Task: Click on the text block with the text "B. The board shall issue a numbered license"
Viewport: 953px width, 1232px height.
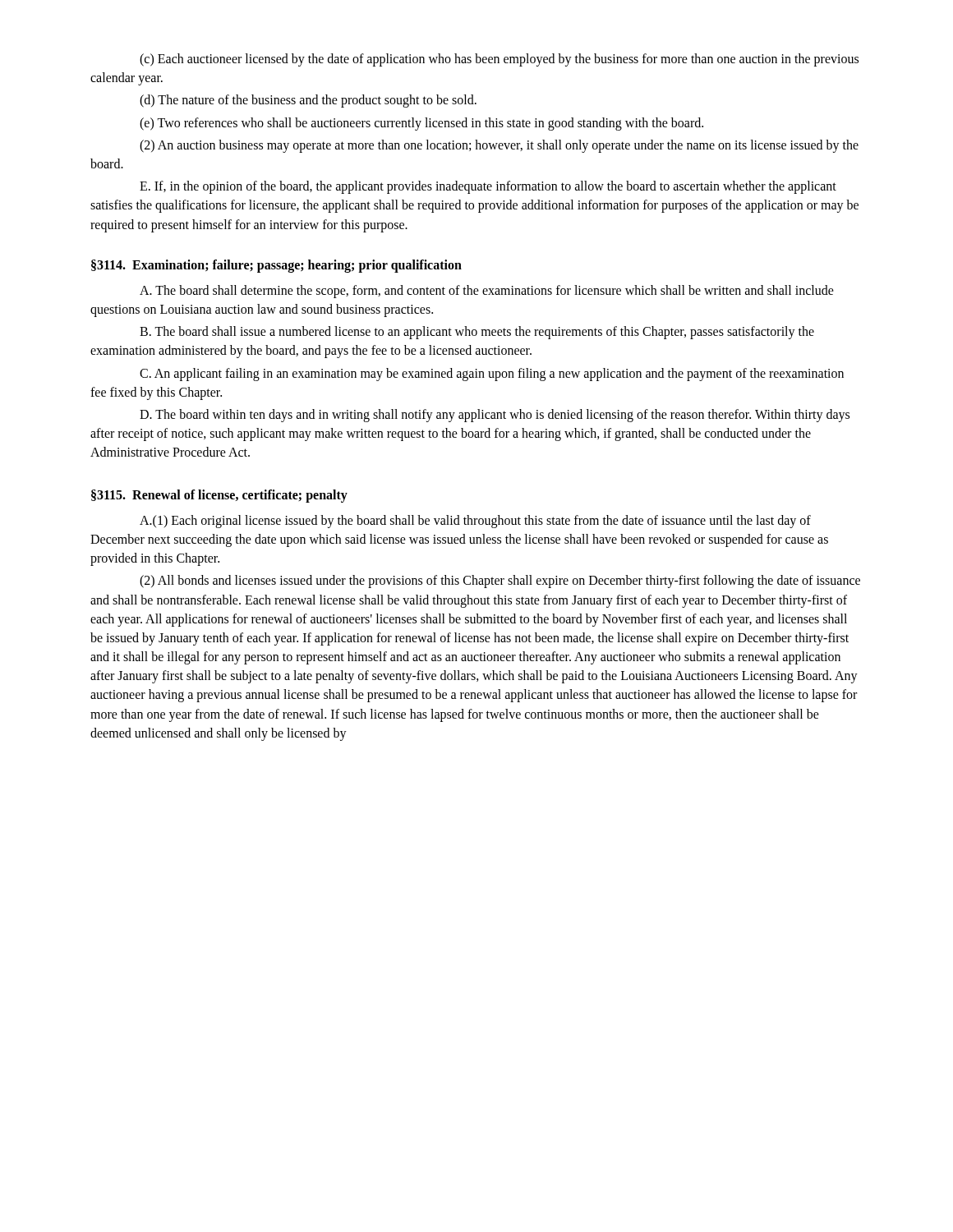Action: point(476,341)
